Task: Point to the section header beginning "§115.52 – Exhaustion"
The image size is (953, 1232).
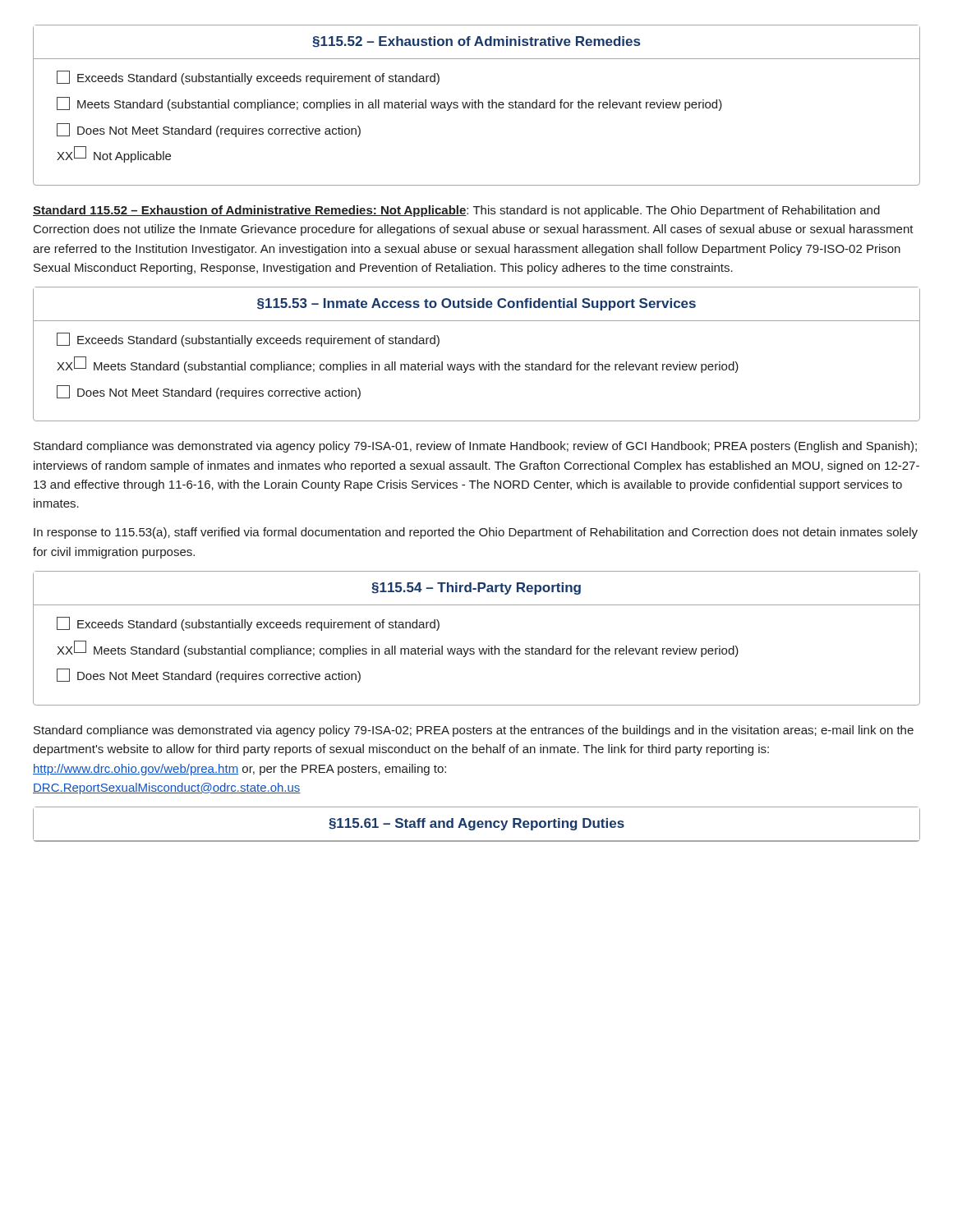Action: point(476,105)
